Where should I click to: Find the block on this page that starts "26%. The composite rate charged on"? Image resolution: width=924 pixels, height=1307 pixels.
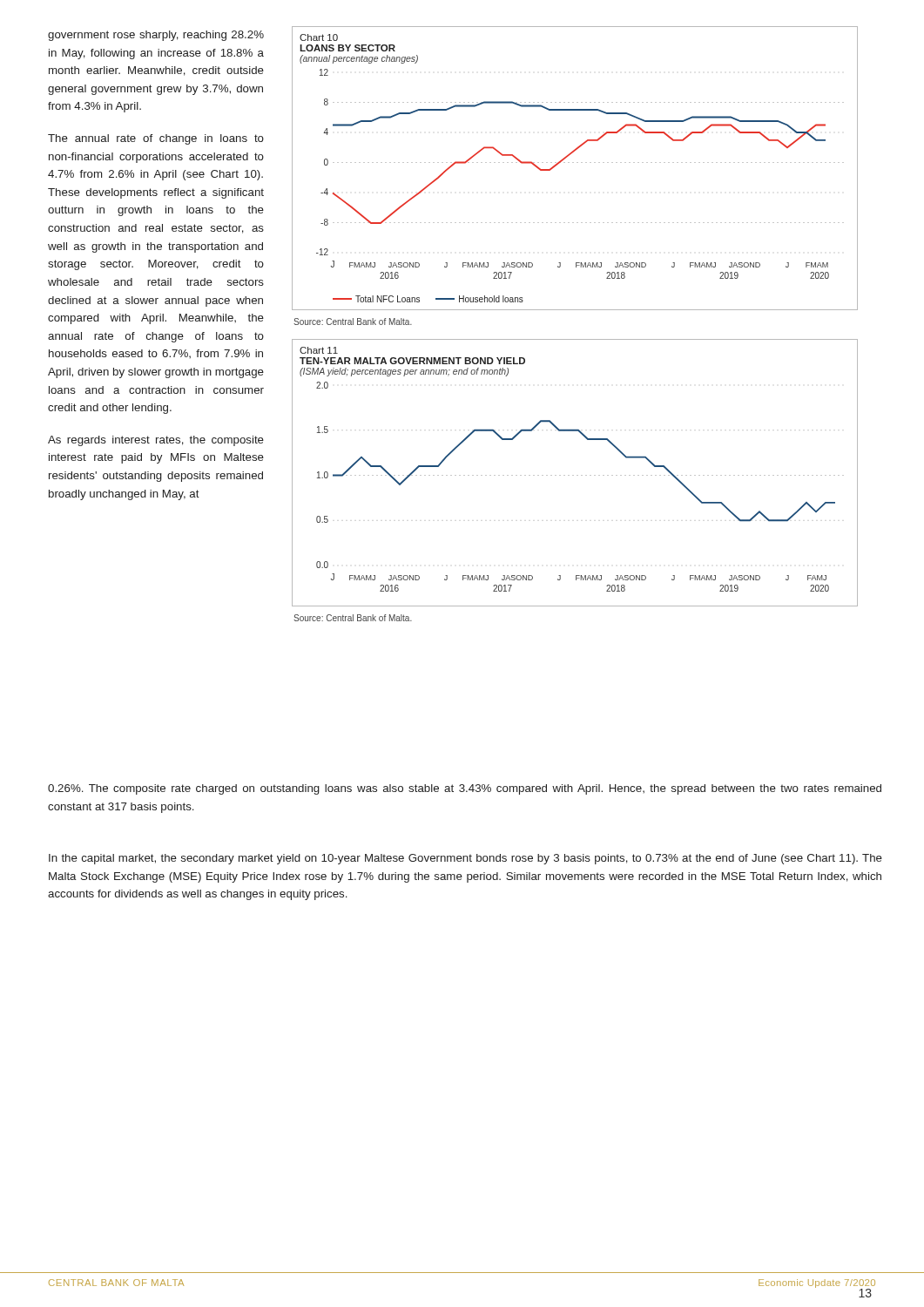pos(465,797)
